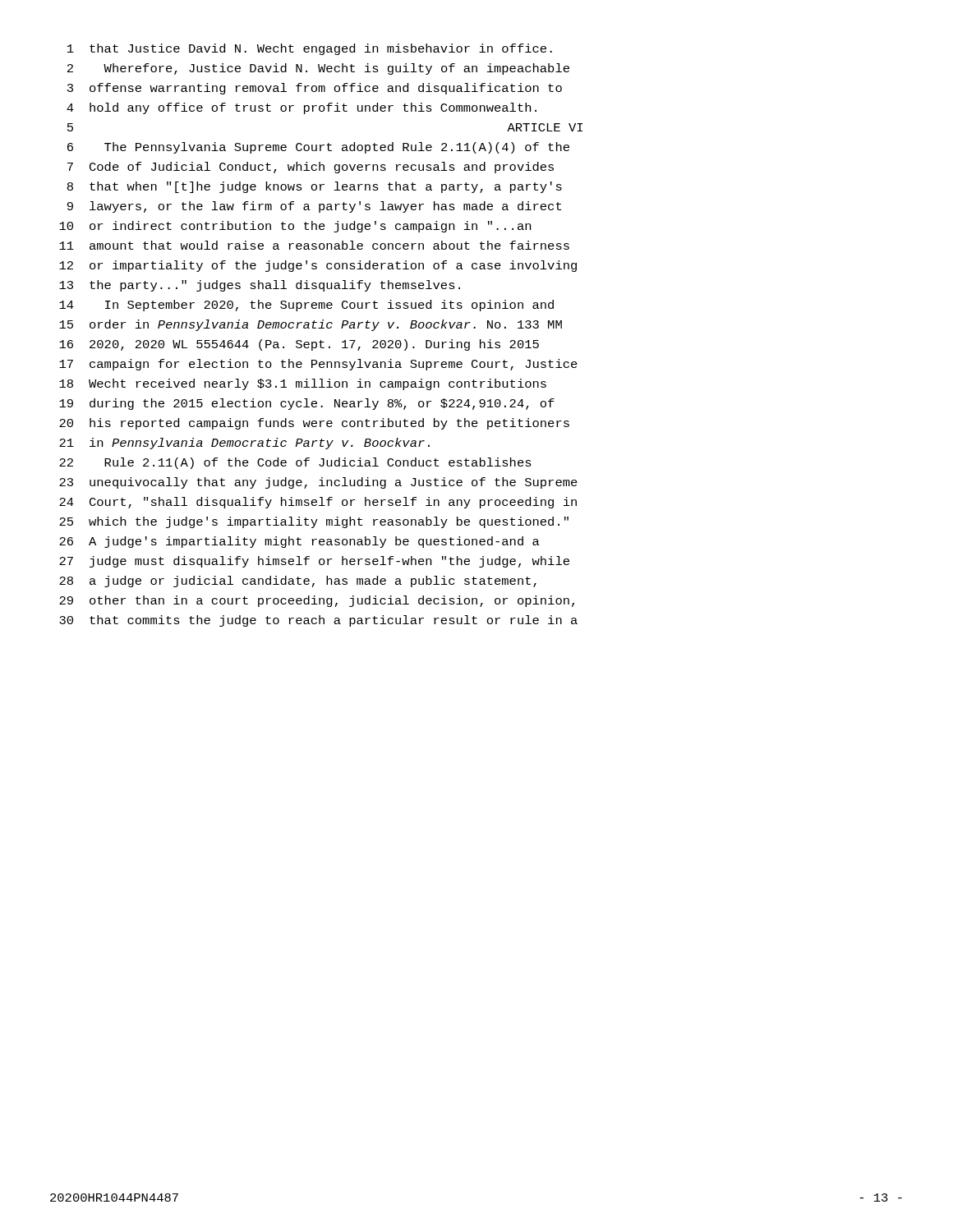Find the block on this page that starts "6 The Pennsylvania"
Image resolution: width=953 pixels, height=1232 pixels.
310,148
